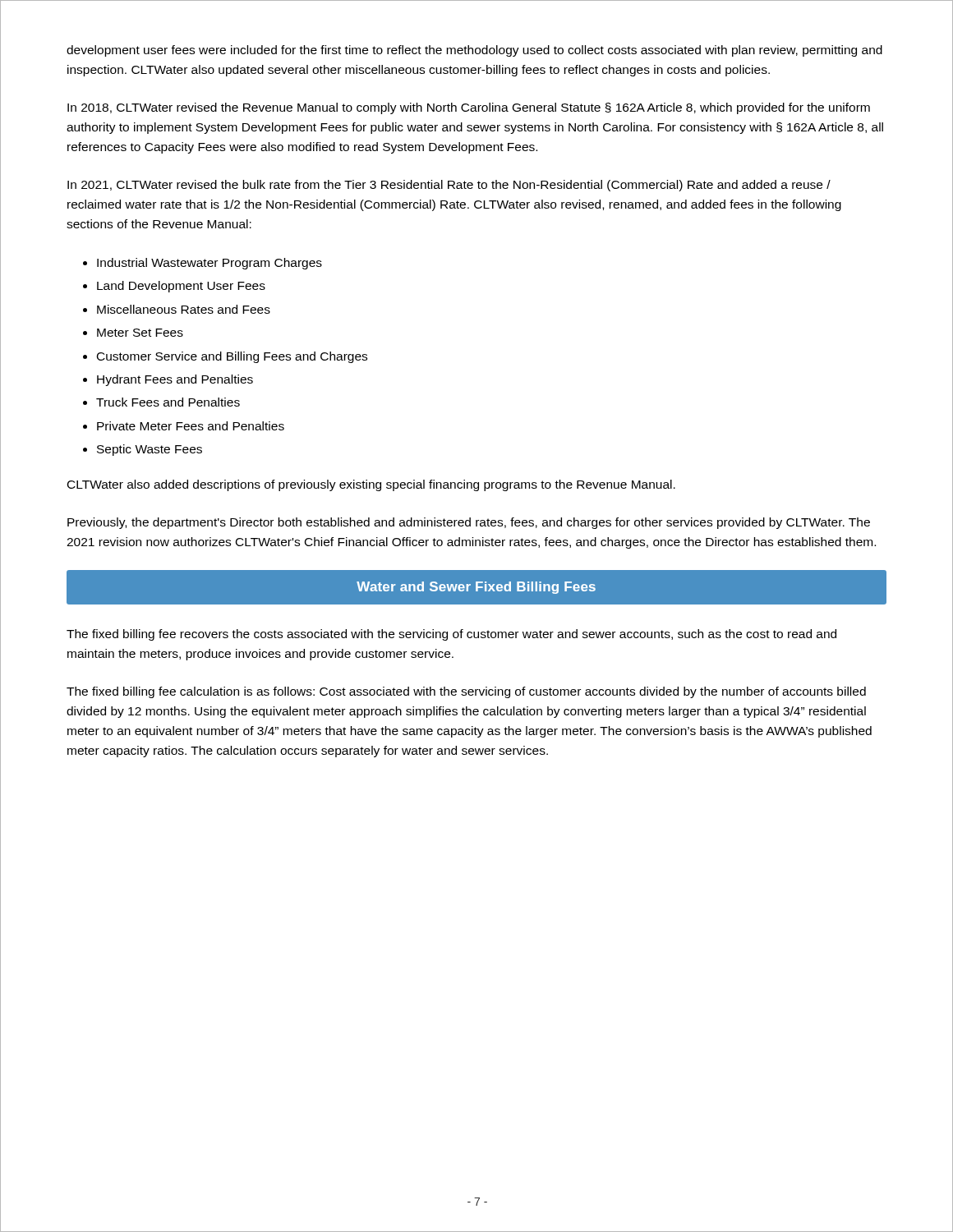Locate the block of text that opens with "In 2021, CLTWater revised the"
Viewport: 953px width, 1232px height.
[454, 204]
